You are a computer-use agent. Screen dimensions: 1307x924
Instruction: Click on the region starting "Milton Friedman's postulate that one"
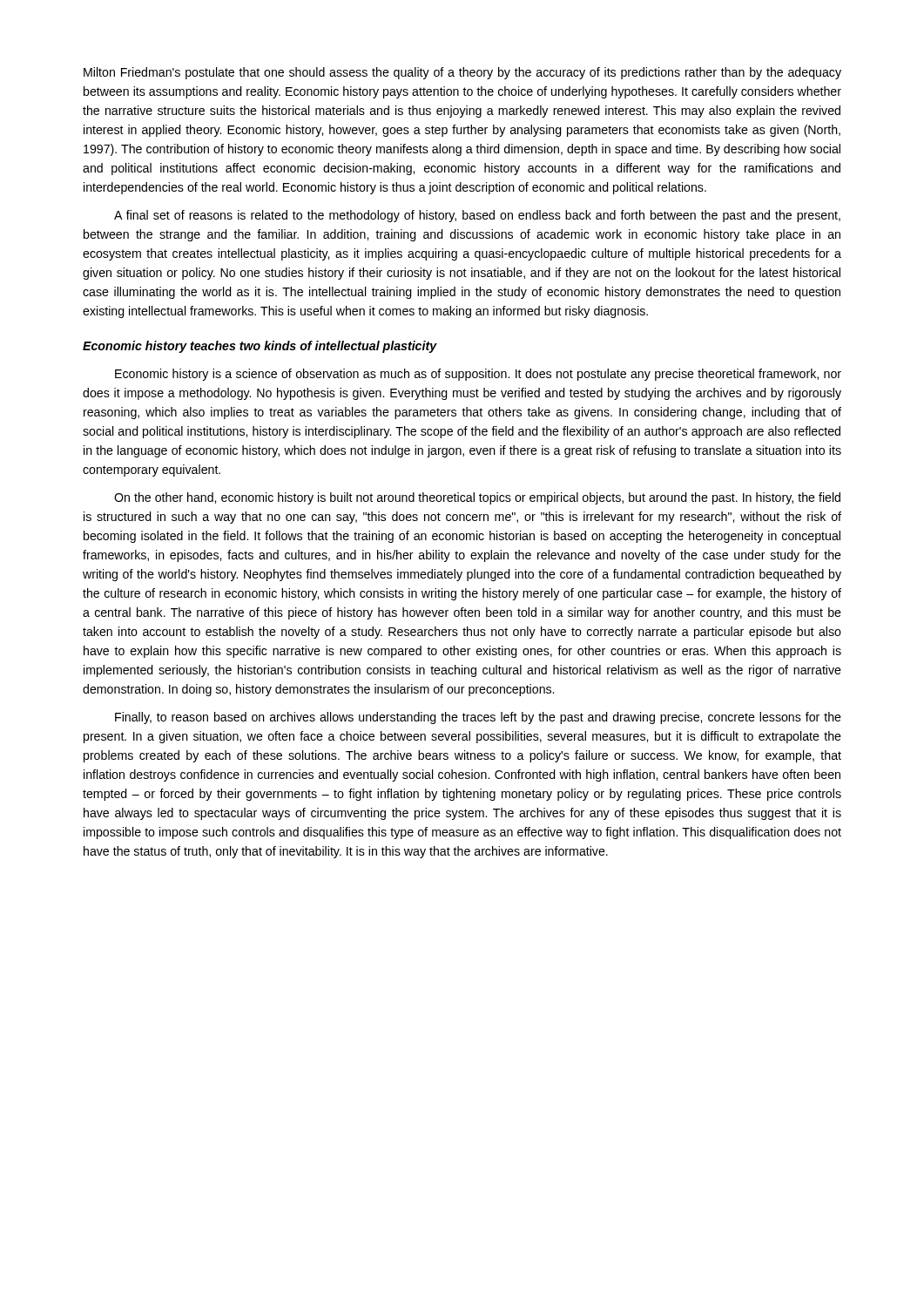[462, 130]
